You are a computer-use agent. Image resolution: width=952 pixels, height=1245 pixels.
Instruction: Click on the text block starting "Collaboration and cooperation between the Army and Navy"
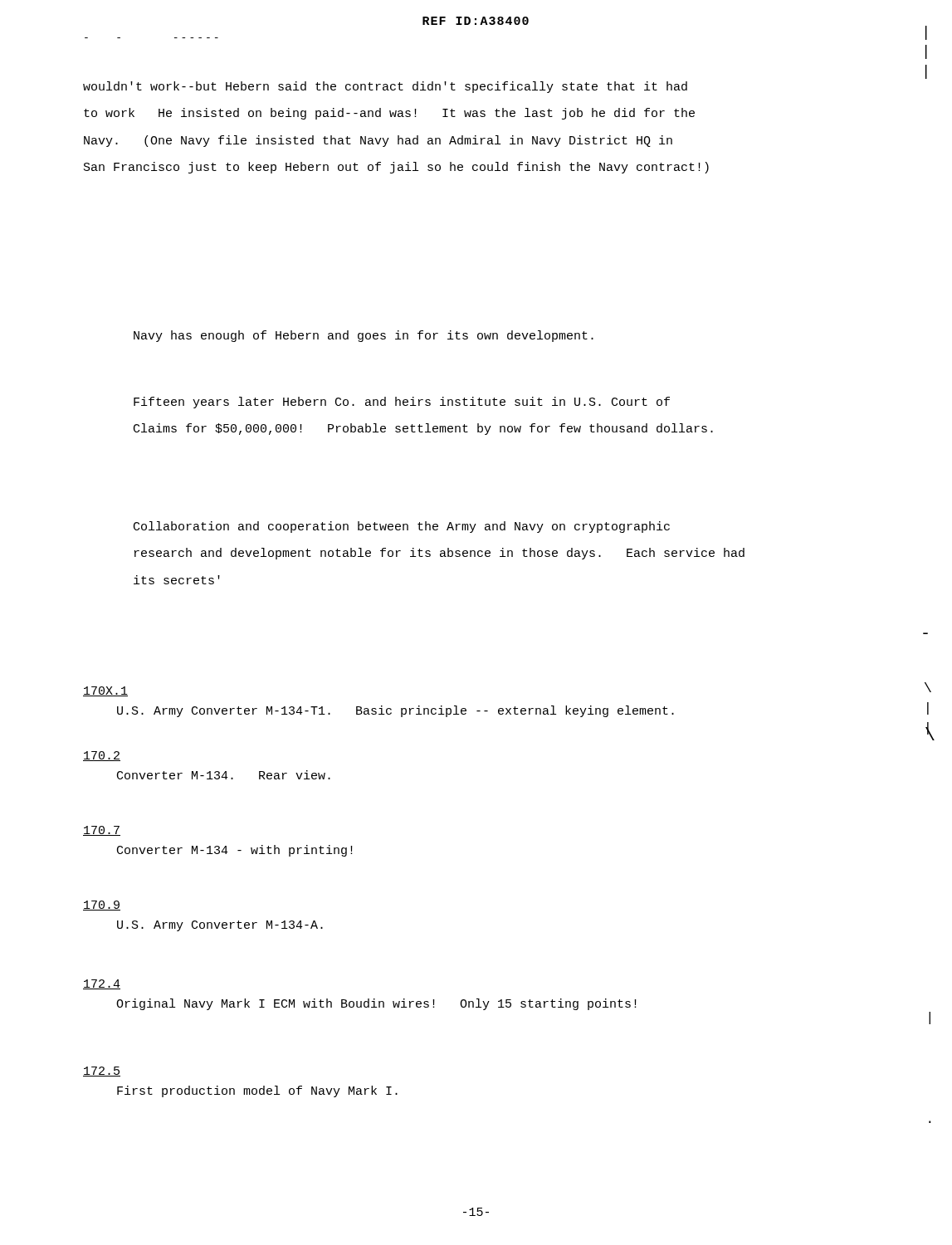click(439, 554)
